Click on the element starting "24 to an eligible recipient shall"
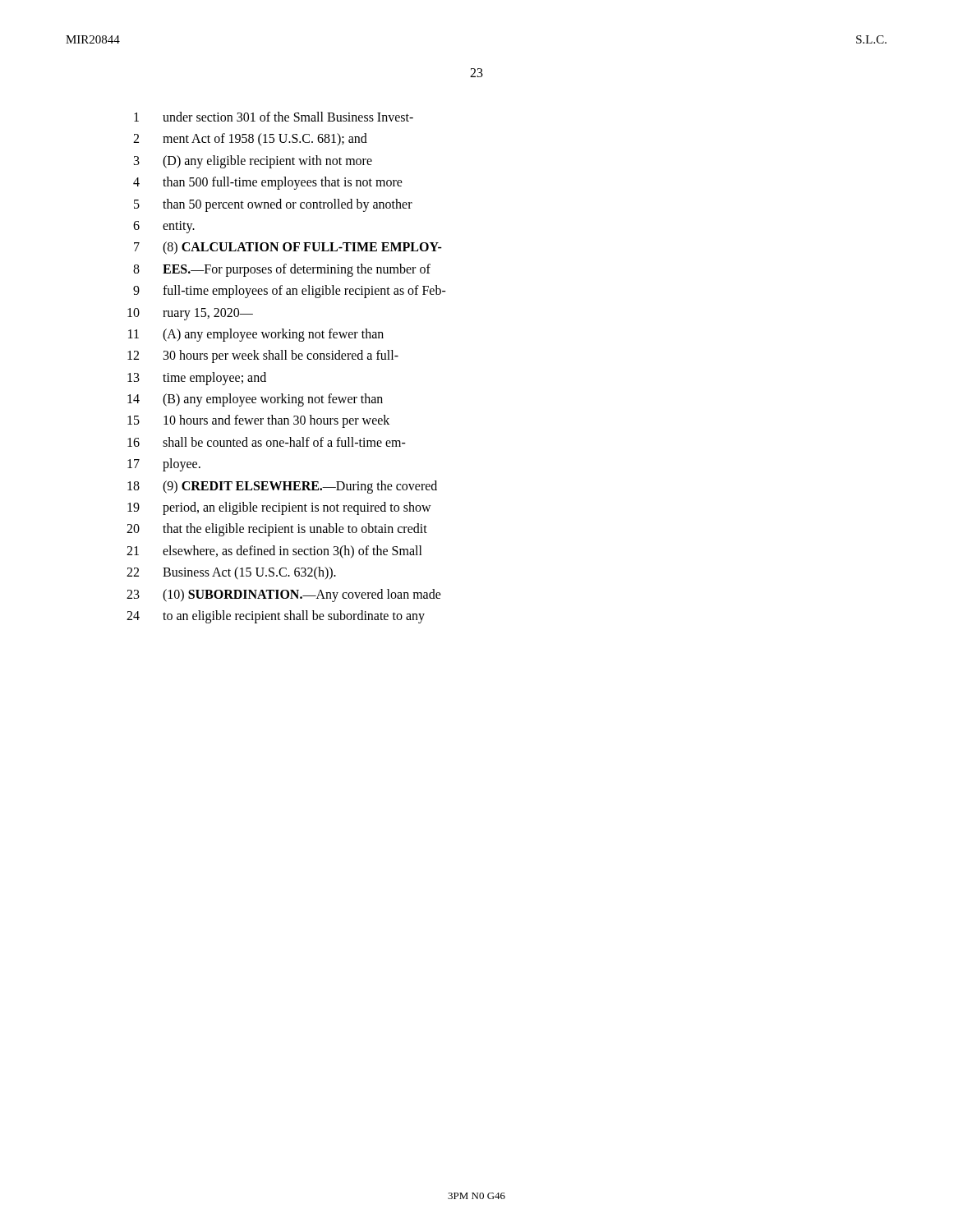The image size is (953, 1232). [276, 617]
